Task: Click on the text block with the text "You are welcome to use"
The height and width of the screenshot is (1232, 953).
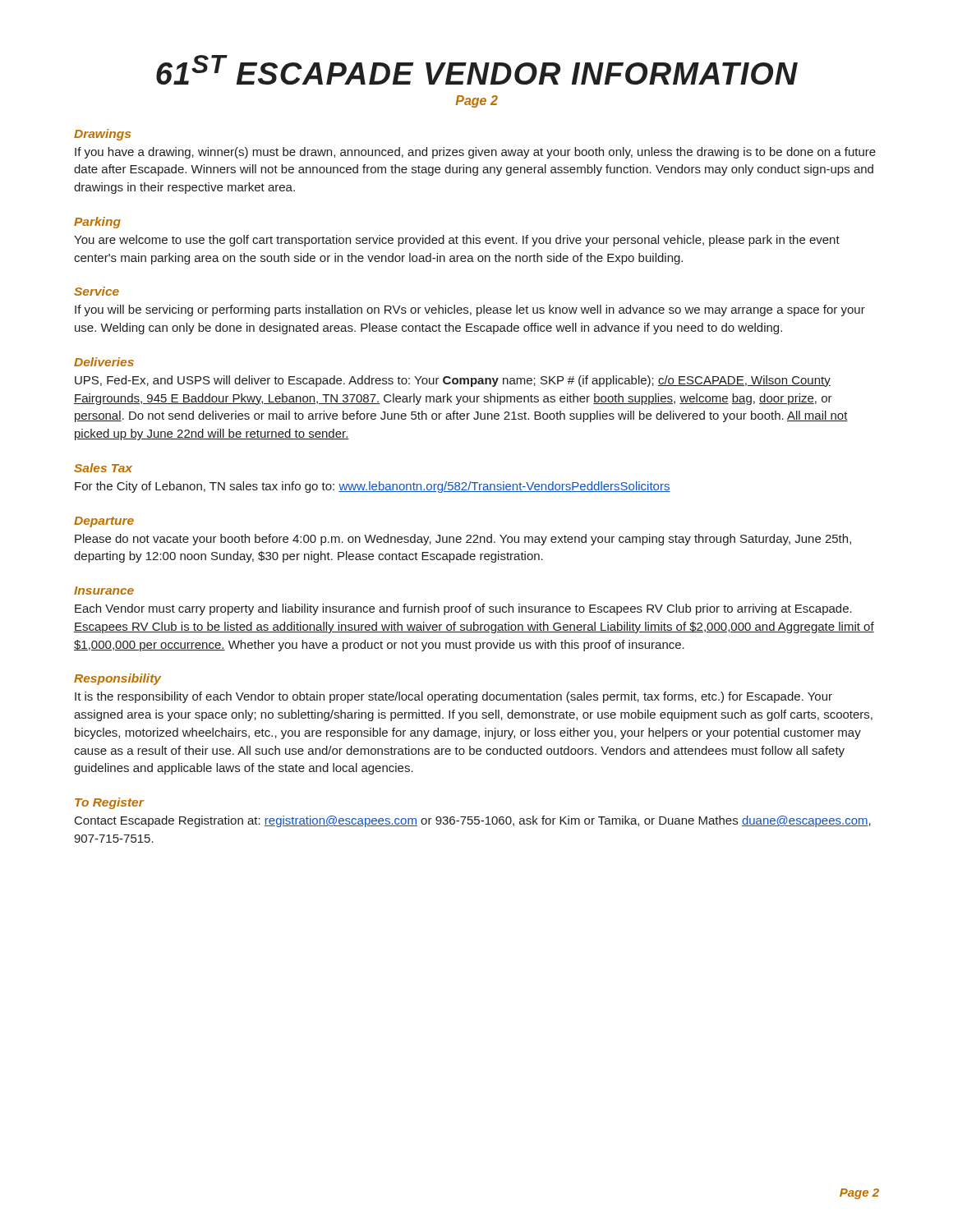Action: pyautogui.click(x=476, y=249)
